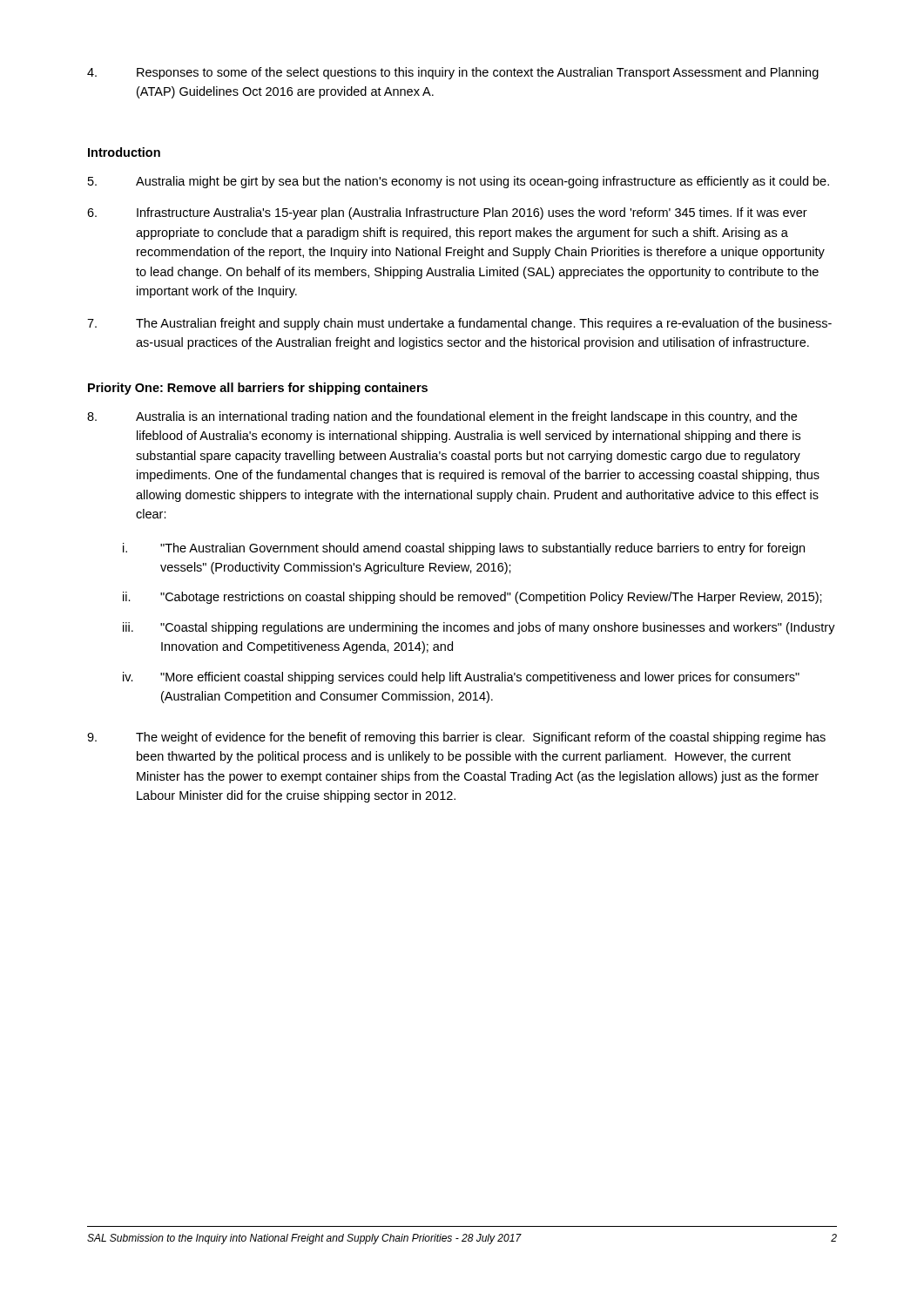This screenshot has width=924, height=1307.
Task: Locate the text starting "ii. "Cabotage restrictions"
Action: coord(479,597)
